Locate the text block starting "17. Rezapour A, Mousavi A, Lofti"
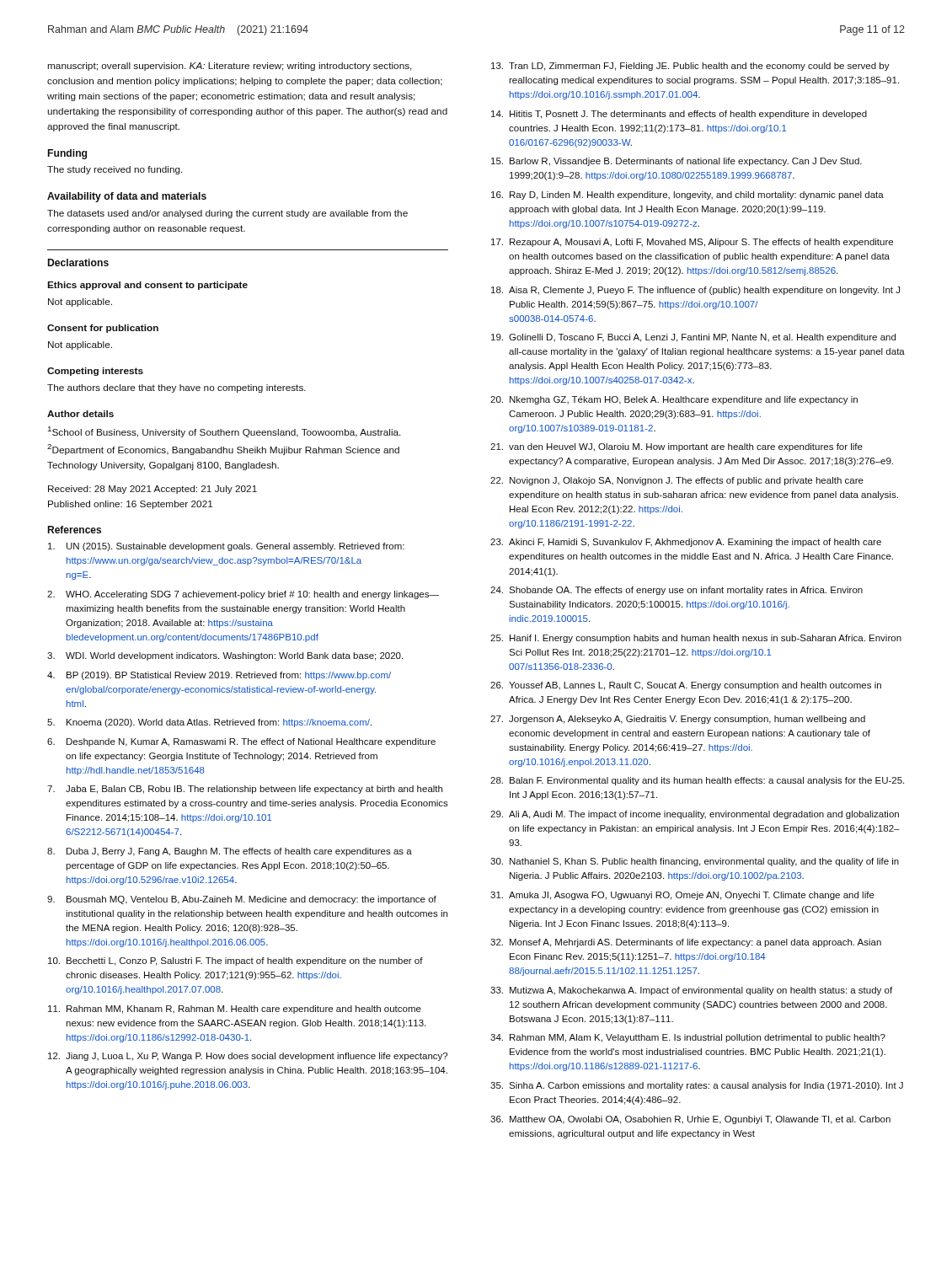The width and height of the screenshot is (952, 1264). point(698,257)
